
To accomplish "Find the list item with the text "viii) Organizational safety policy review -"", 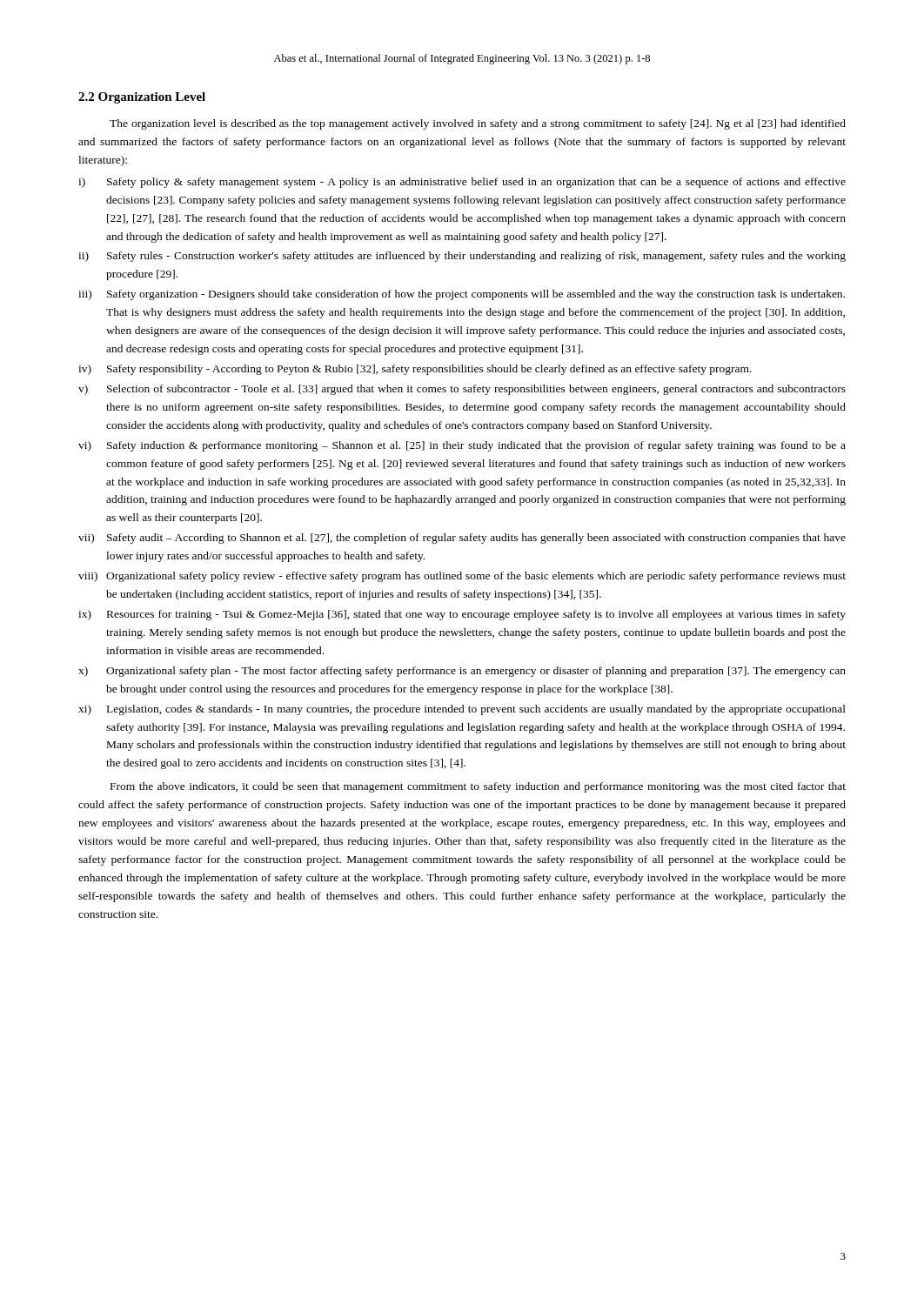I will 462,586.
